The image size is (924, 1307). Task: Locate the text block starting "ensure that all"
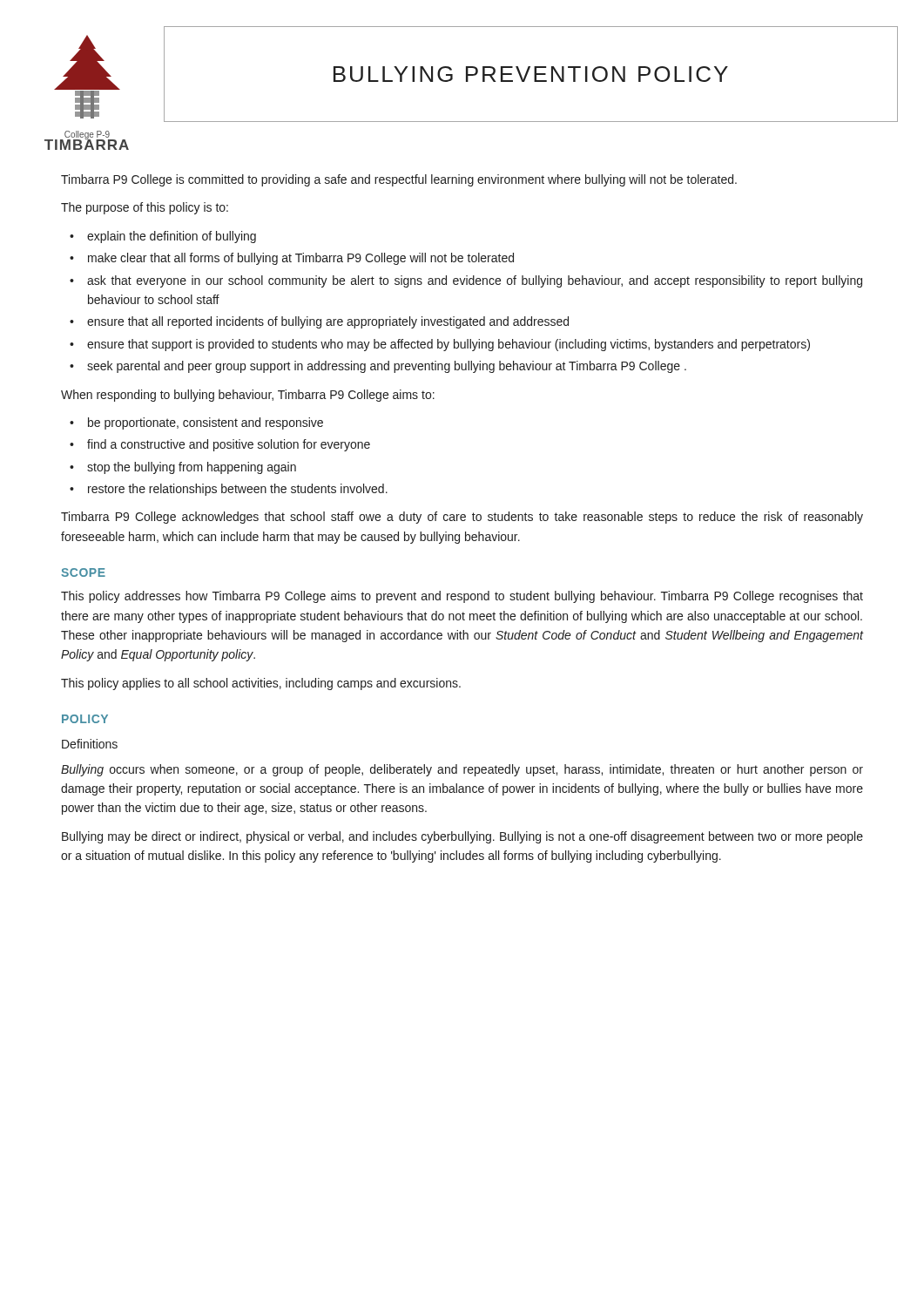tap(328, 322)
